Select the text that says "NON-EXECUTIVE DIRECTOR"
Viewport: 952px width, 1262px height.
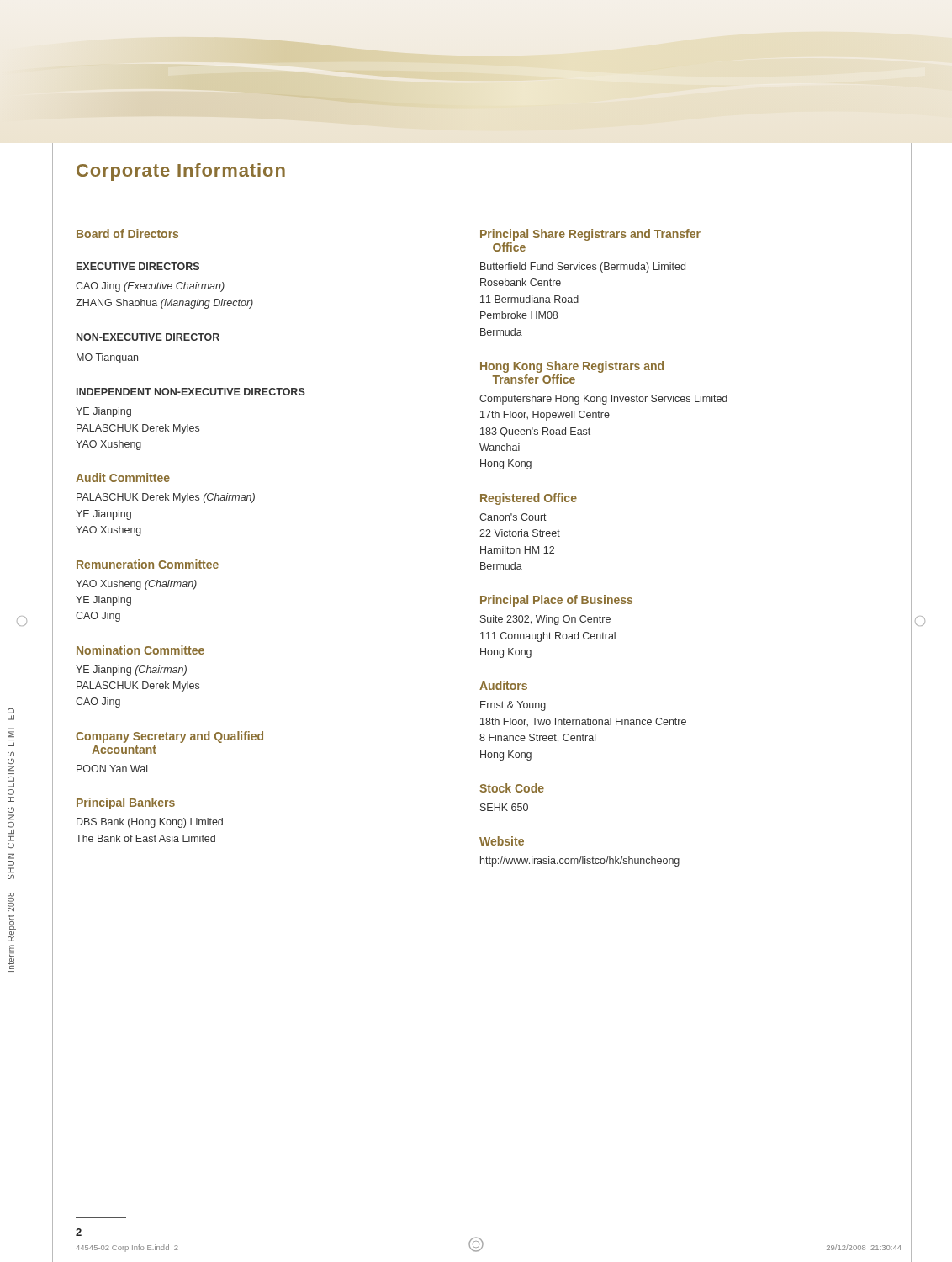(x=148, y=337)
